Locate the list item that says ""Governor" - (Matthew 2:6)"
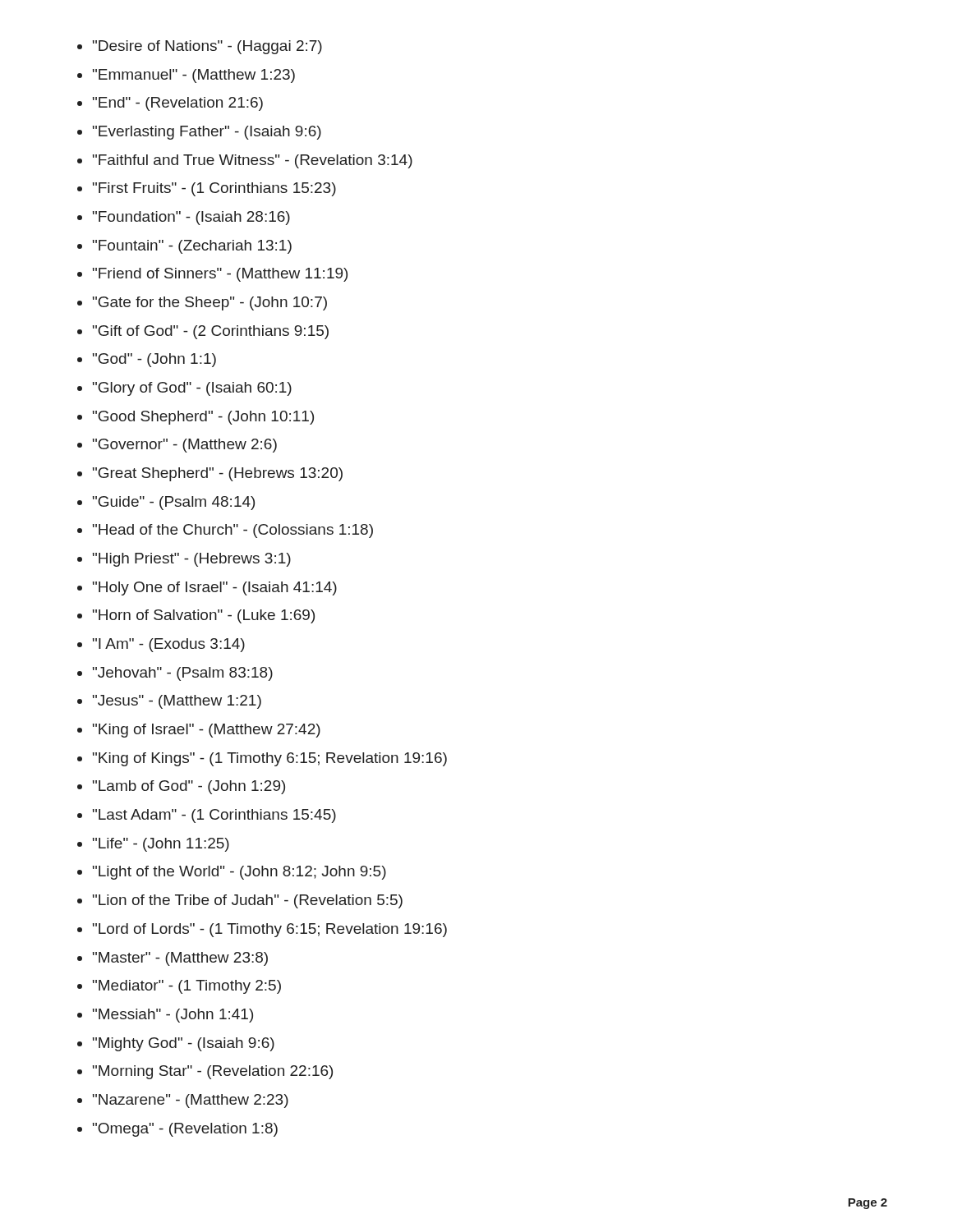The height and width of the screenshot is (1232, 953). (185, 446)
